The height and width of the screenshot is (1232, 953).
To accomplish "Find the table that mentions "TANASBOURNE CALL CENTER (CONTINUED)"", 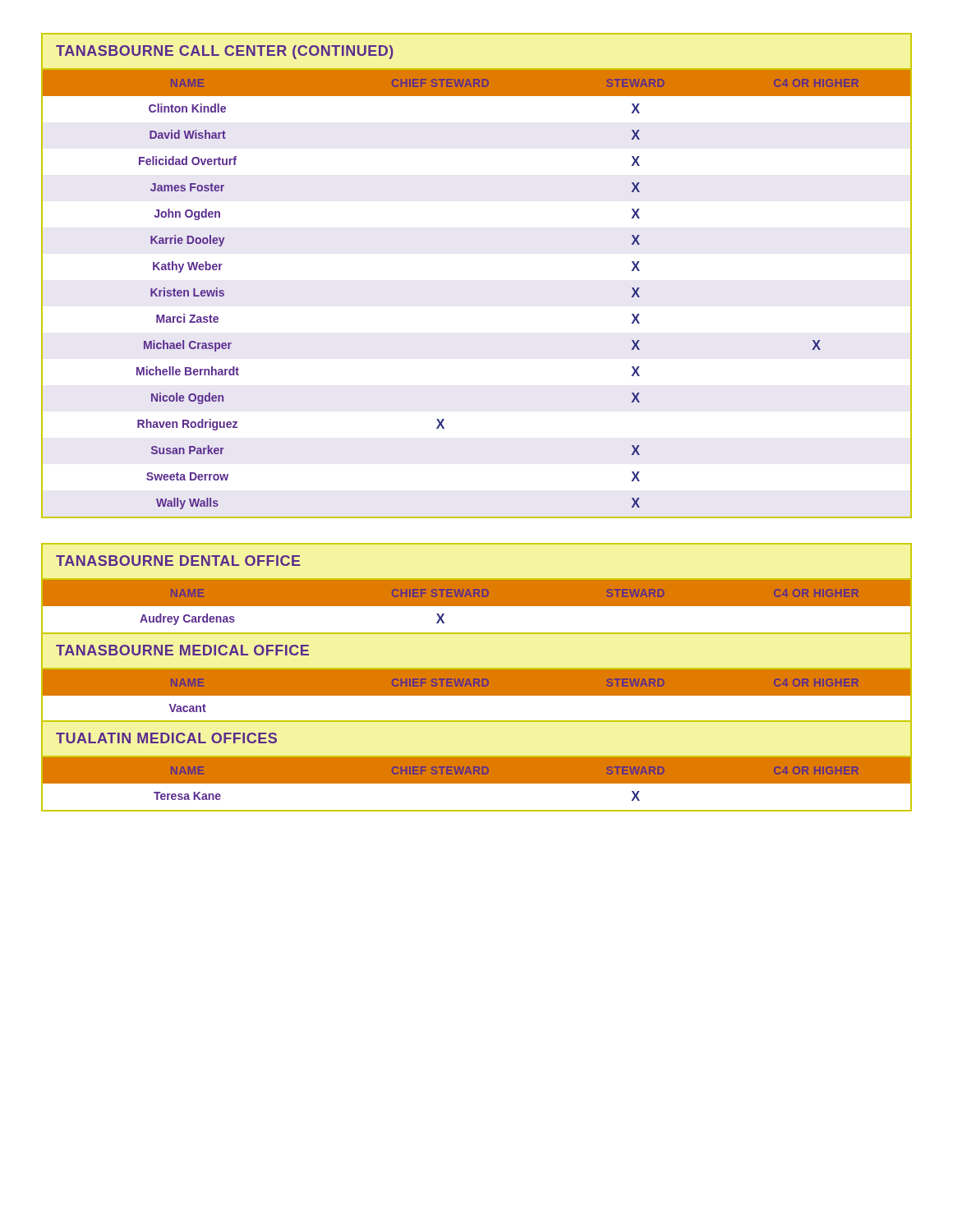I will click(476, 276).
